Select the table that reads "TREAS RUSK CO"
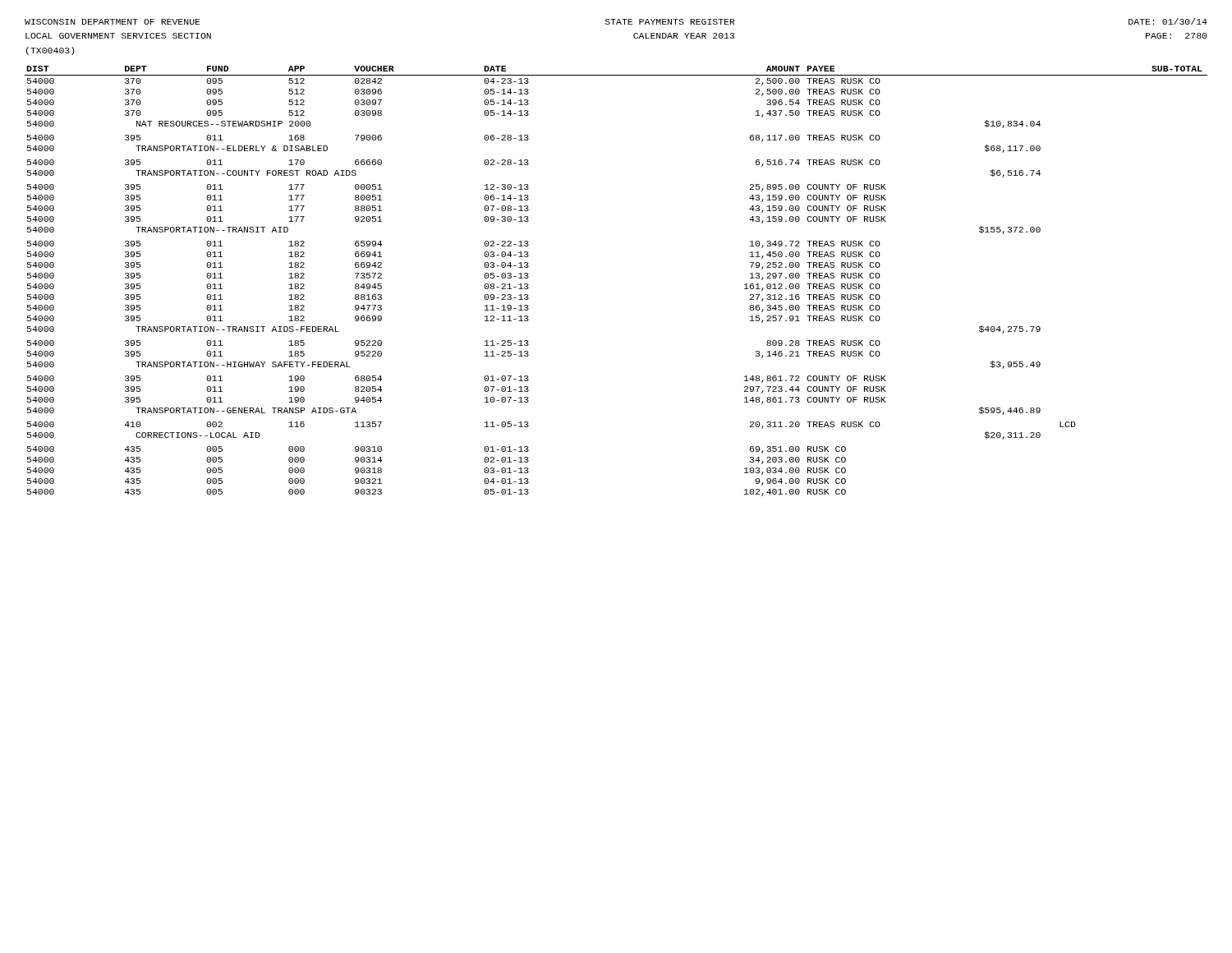 click(616, 280)
